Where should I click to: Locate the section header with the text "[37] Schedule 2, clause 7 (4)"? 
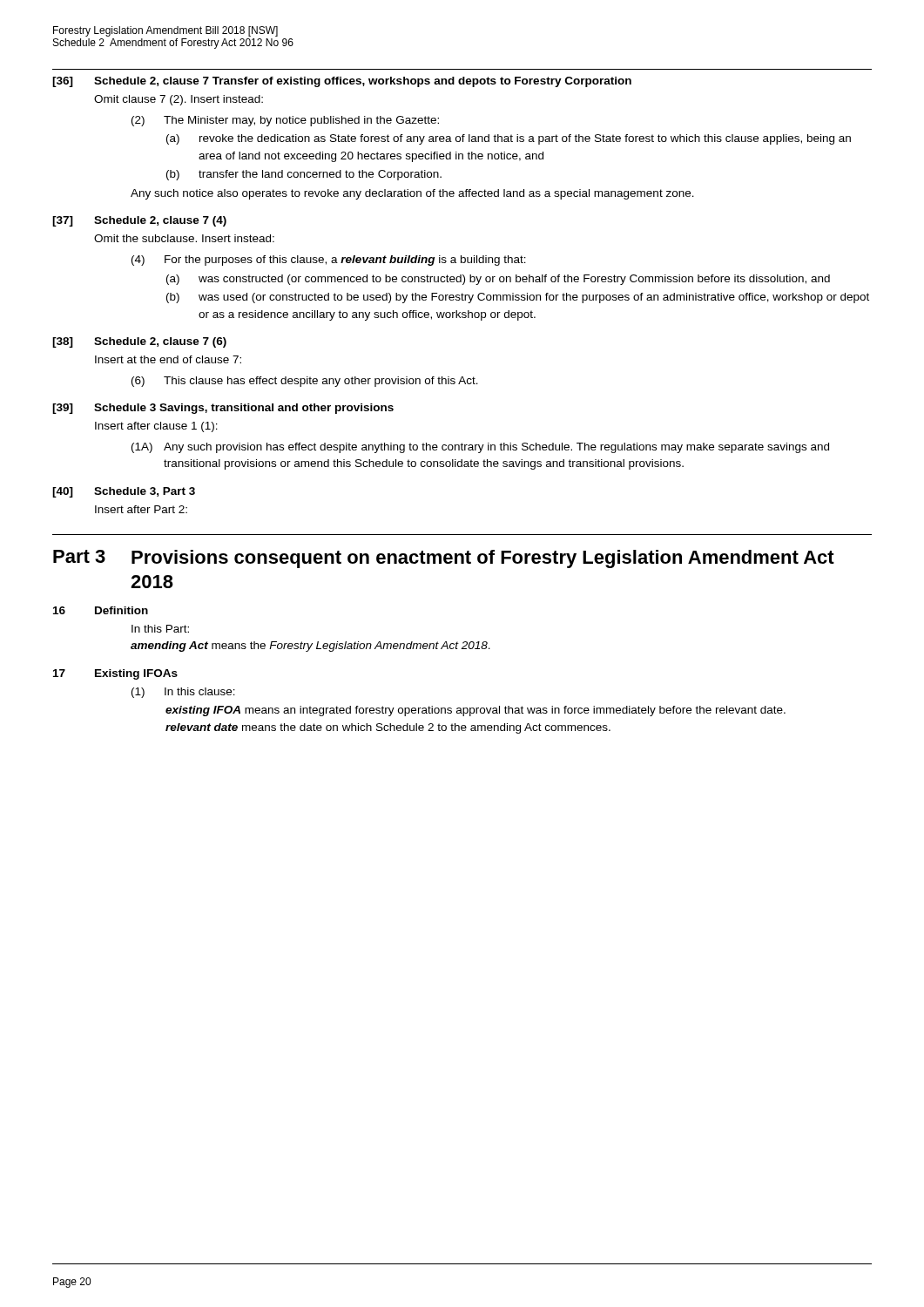139,221
